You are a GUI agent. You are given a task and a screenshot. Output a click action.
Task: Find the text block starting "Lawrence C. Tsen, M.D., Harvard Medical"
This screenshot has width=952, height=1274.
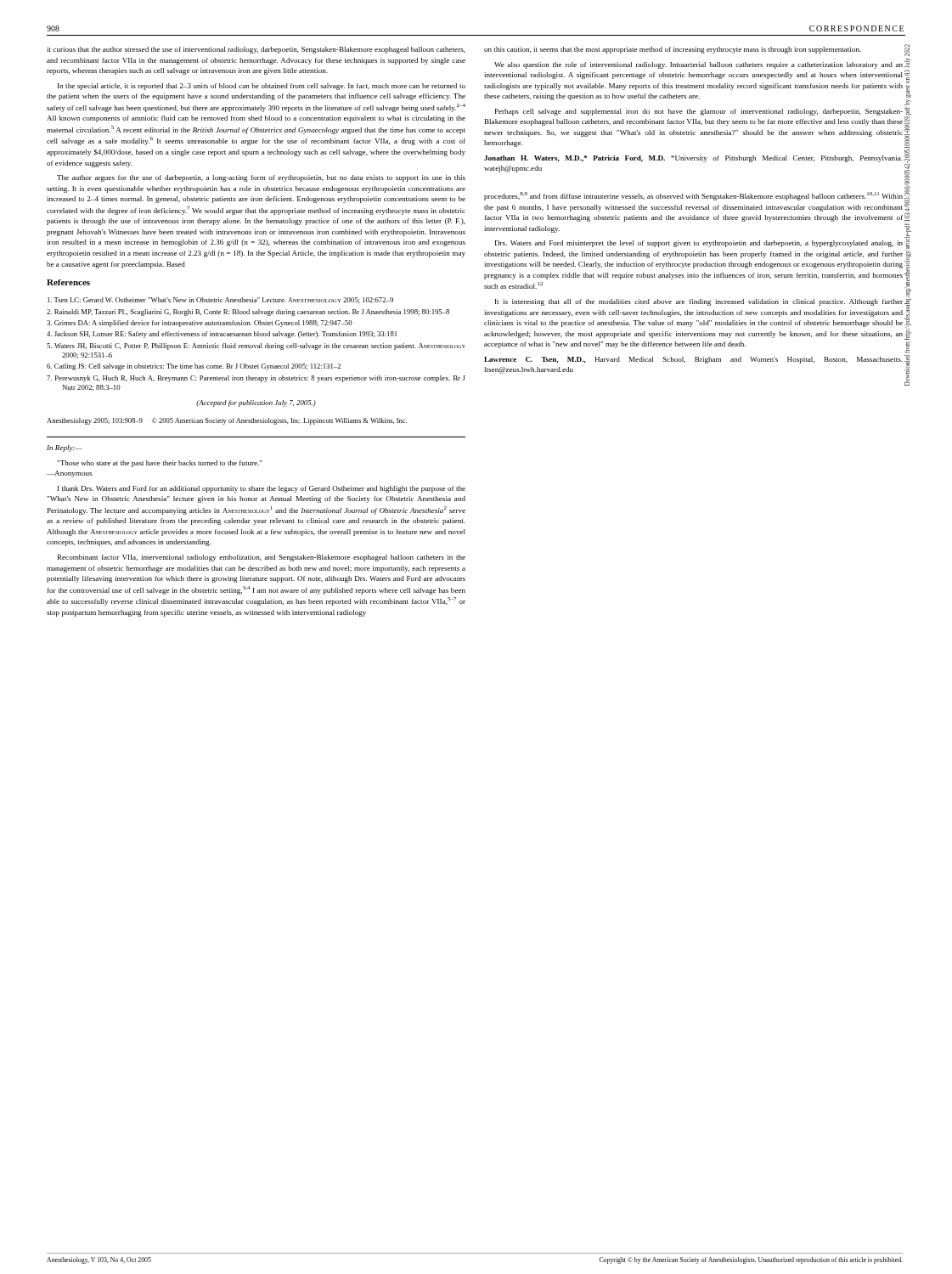(693, 365)
